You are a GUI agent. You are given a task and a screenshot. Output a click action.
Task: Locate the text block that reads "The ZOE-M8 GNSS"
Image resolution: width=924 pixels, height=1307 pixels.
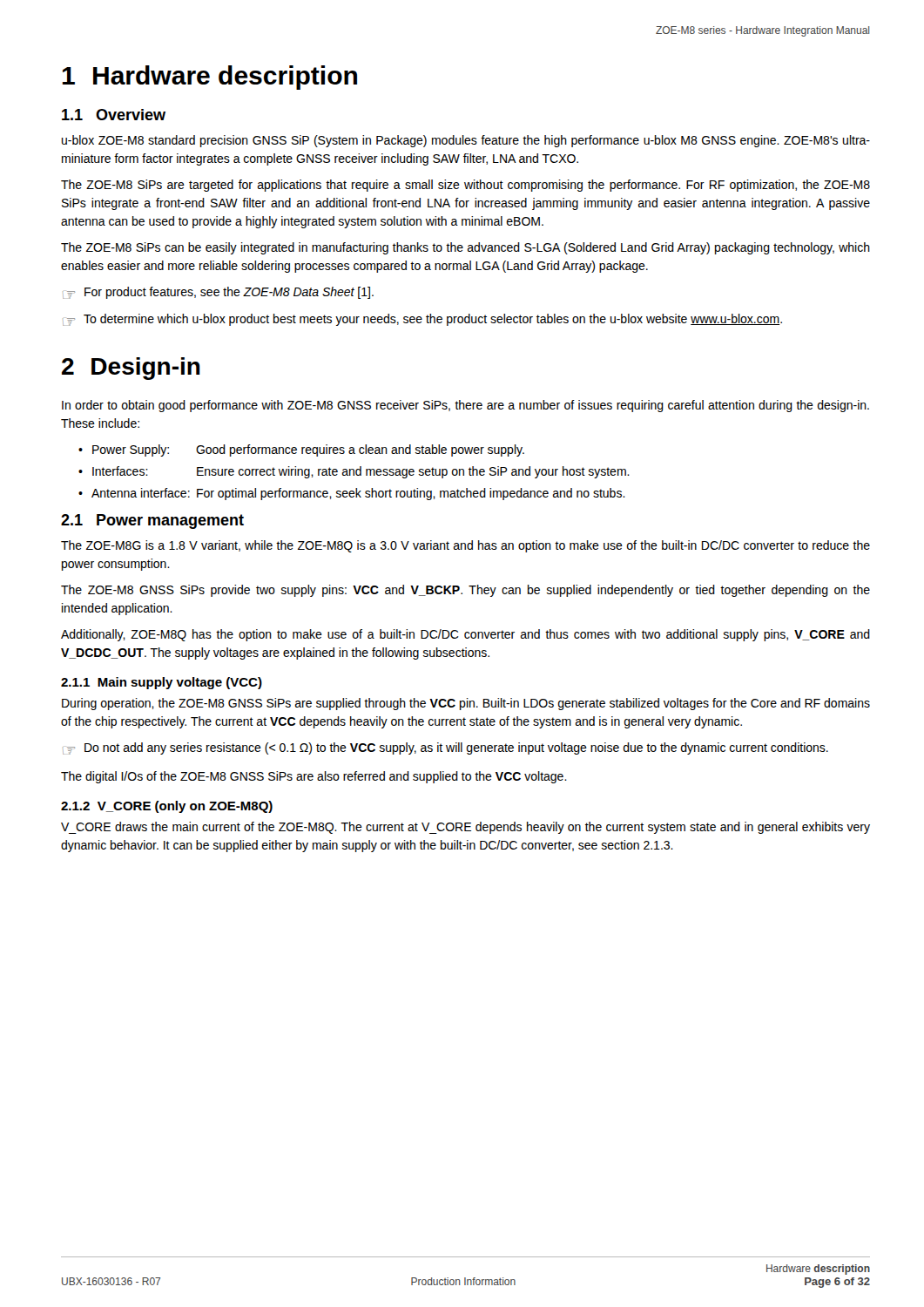(466, 600)
